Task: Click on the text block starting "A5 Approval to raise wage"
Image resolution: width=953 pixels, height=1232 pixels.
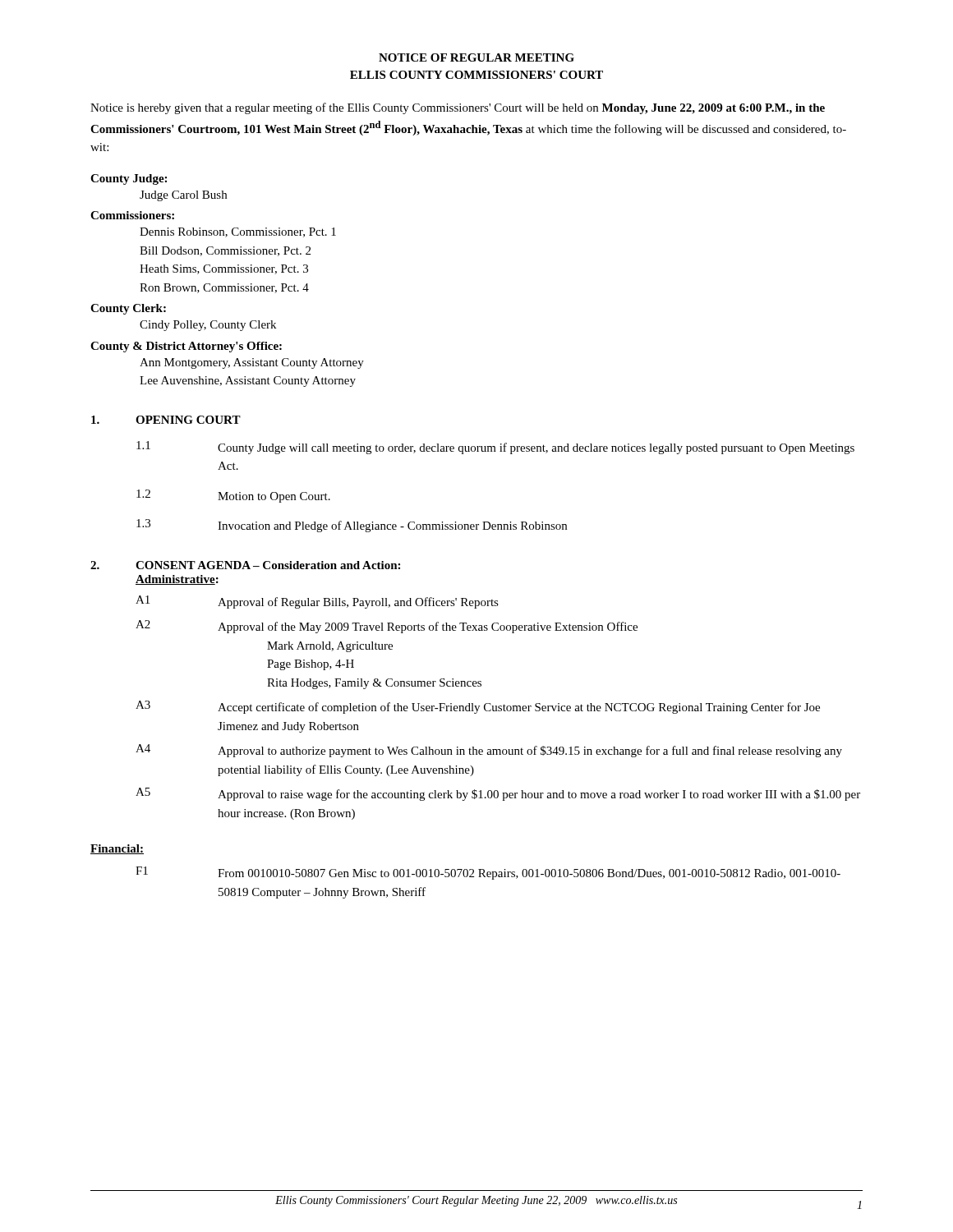Action: 476,804
